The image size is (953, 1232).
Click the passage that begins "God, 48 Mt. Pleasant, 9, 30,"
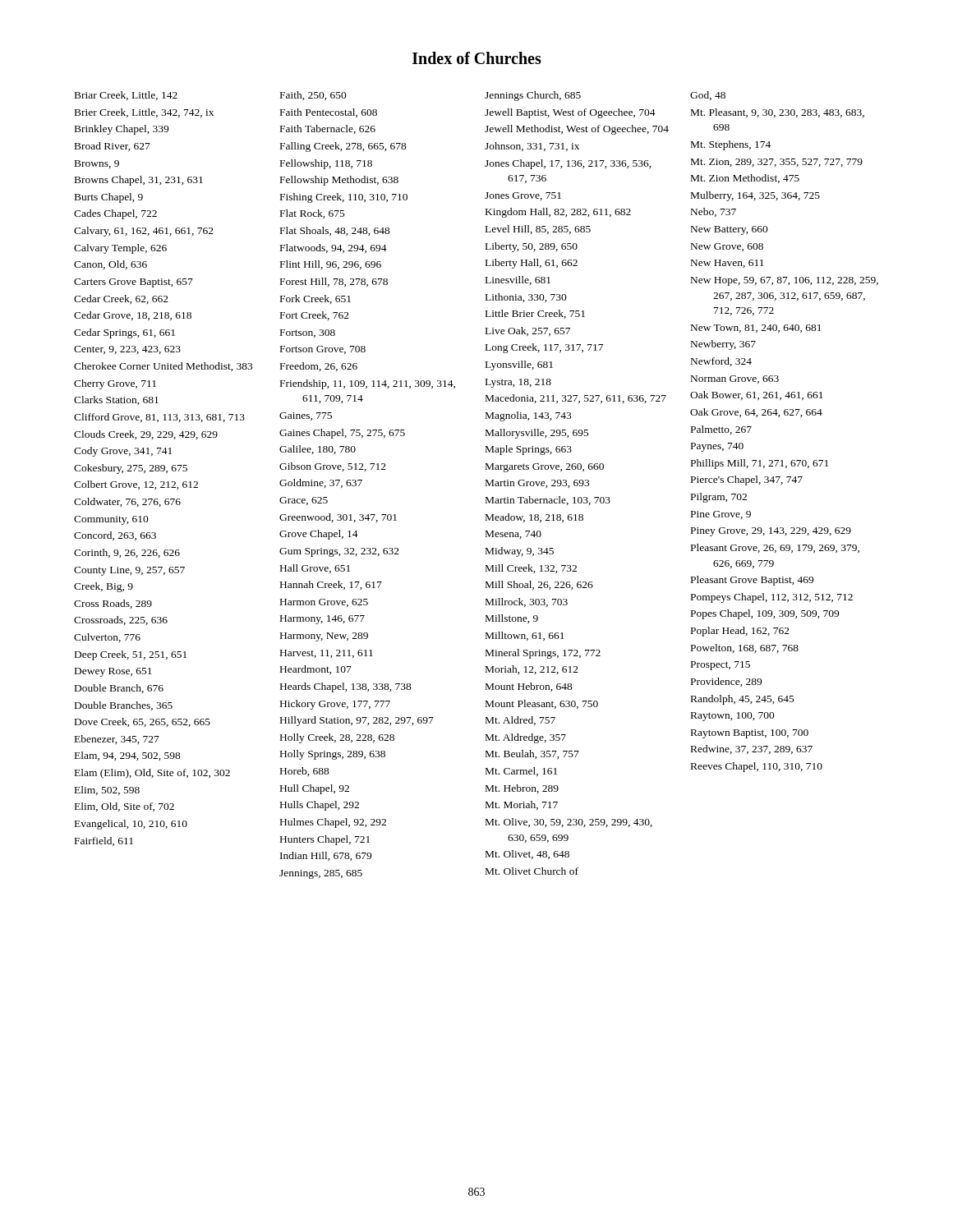(708, 96)
